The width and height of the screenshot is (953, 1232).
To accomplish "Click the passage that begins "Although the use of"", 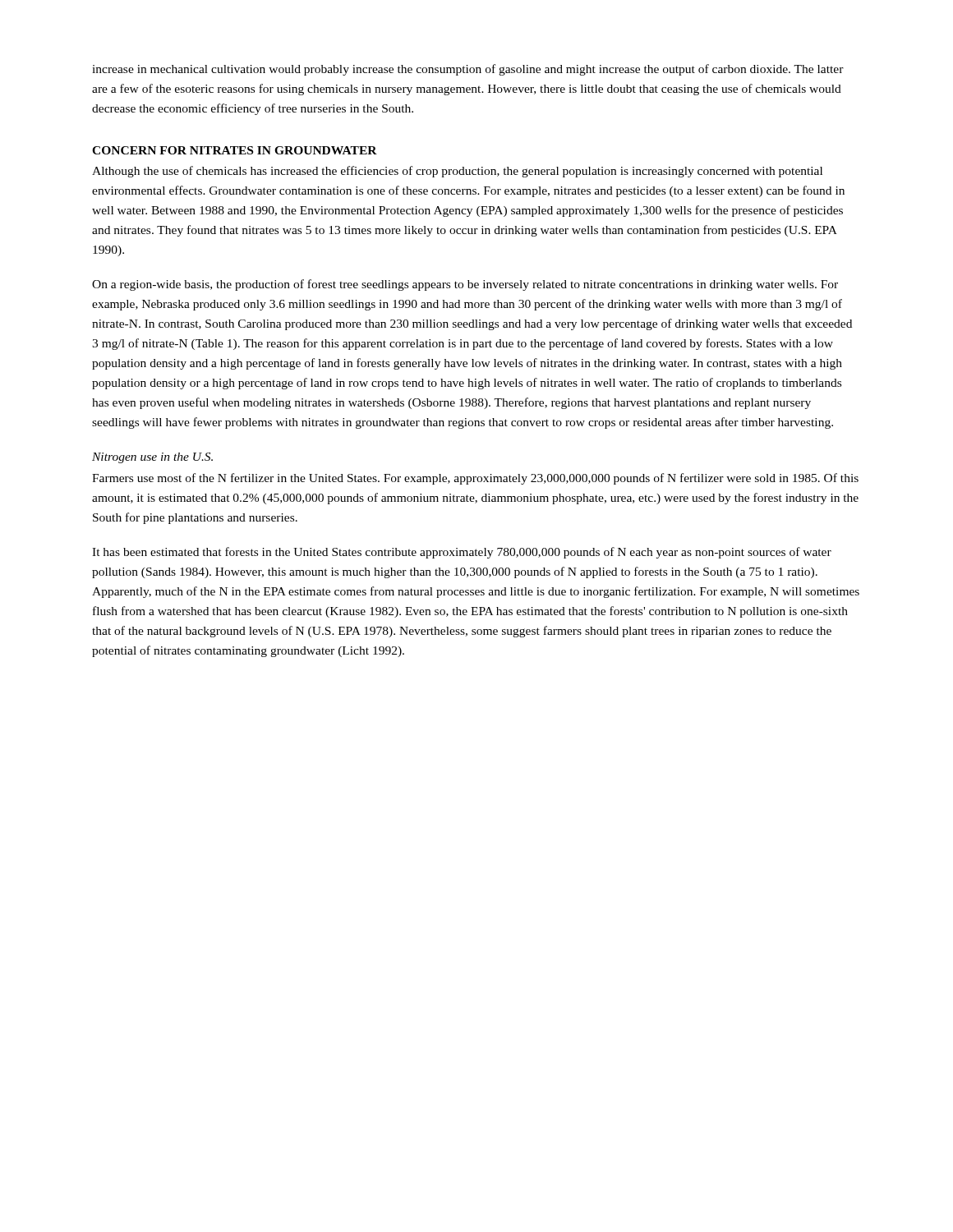I will [468, 210].
